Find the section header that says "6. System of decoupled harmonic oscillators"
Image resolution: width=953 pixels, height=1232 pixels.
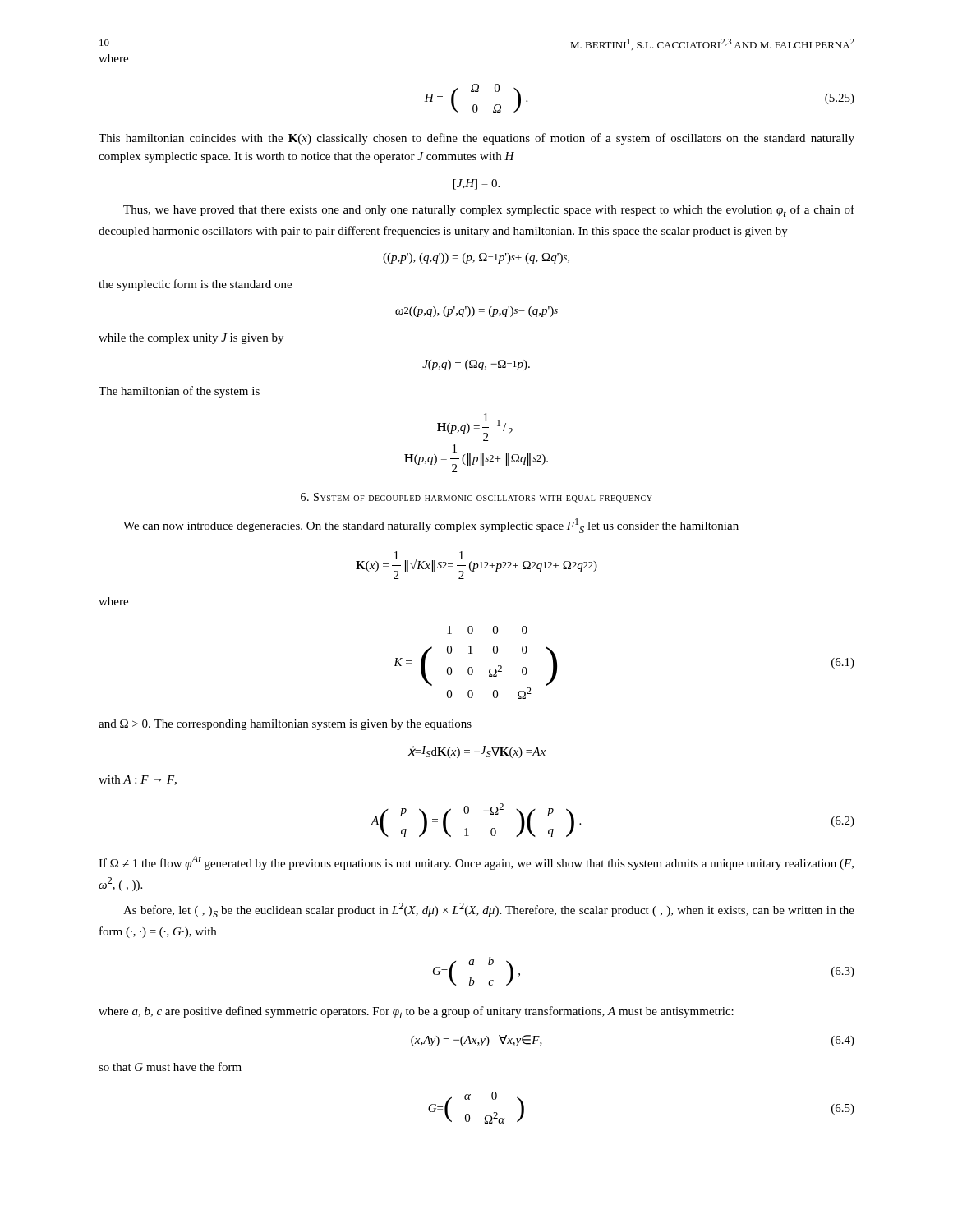[476, 497]
